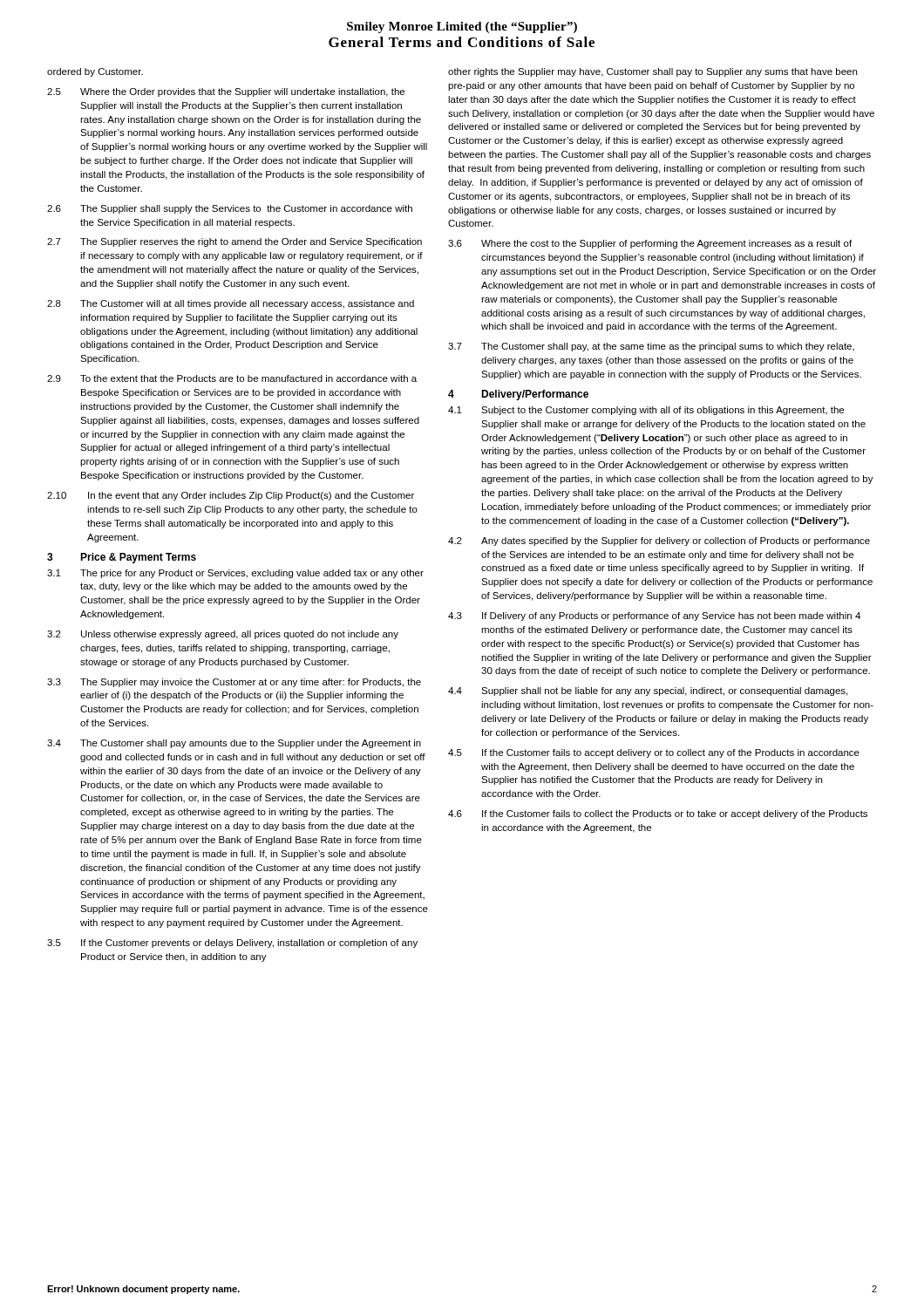Select the text block starting "4.3 If Delivery"

pos(663,644)
